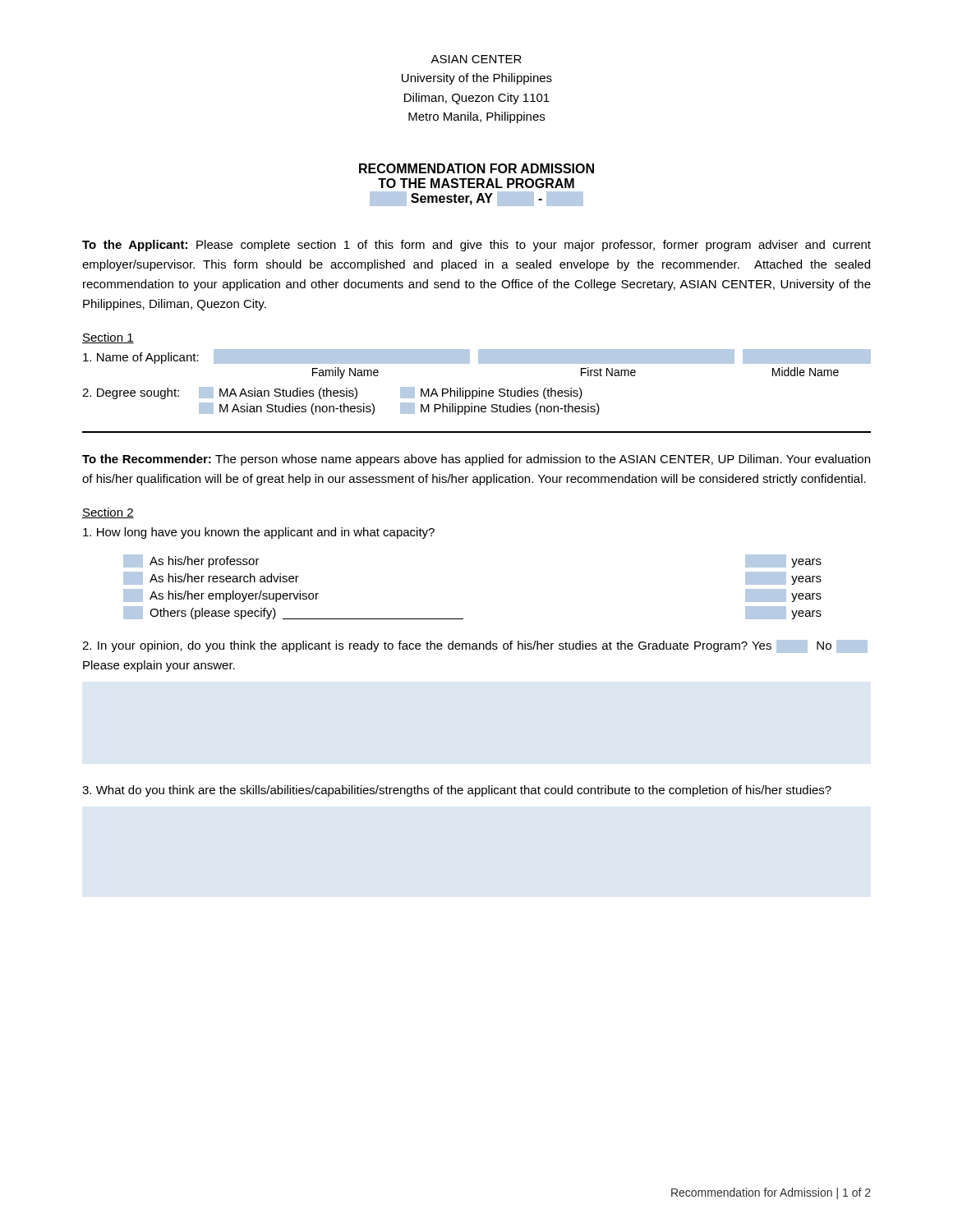Screen dimensions: 1232x953
Task: Find the text block starting "Section 2"
Action: coord(108,512)
